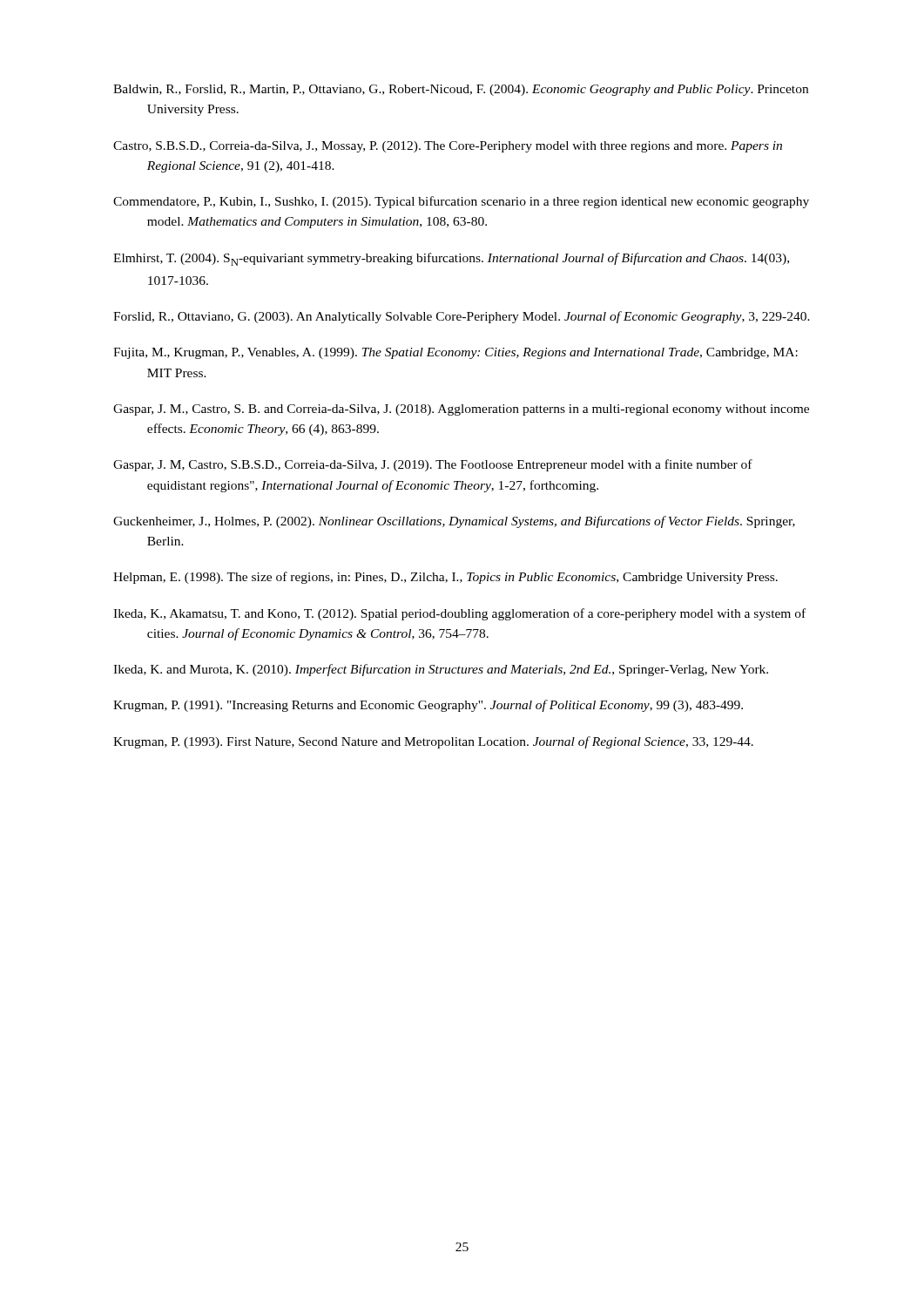Find the list item that reads "Helpman, E. (1998). The size of"

point(446,577)
